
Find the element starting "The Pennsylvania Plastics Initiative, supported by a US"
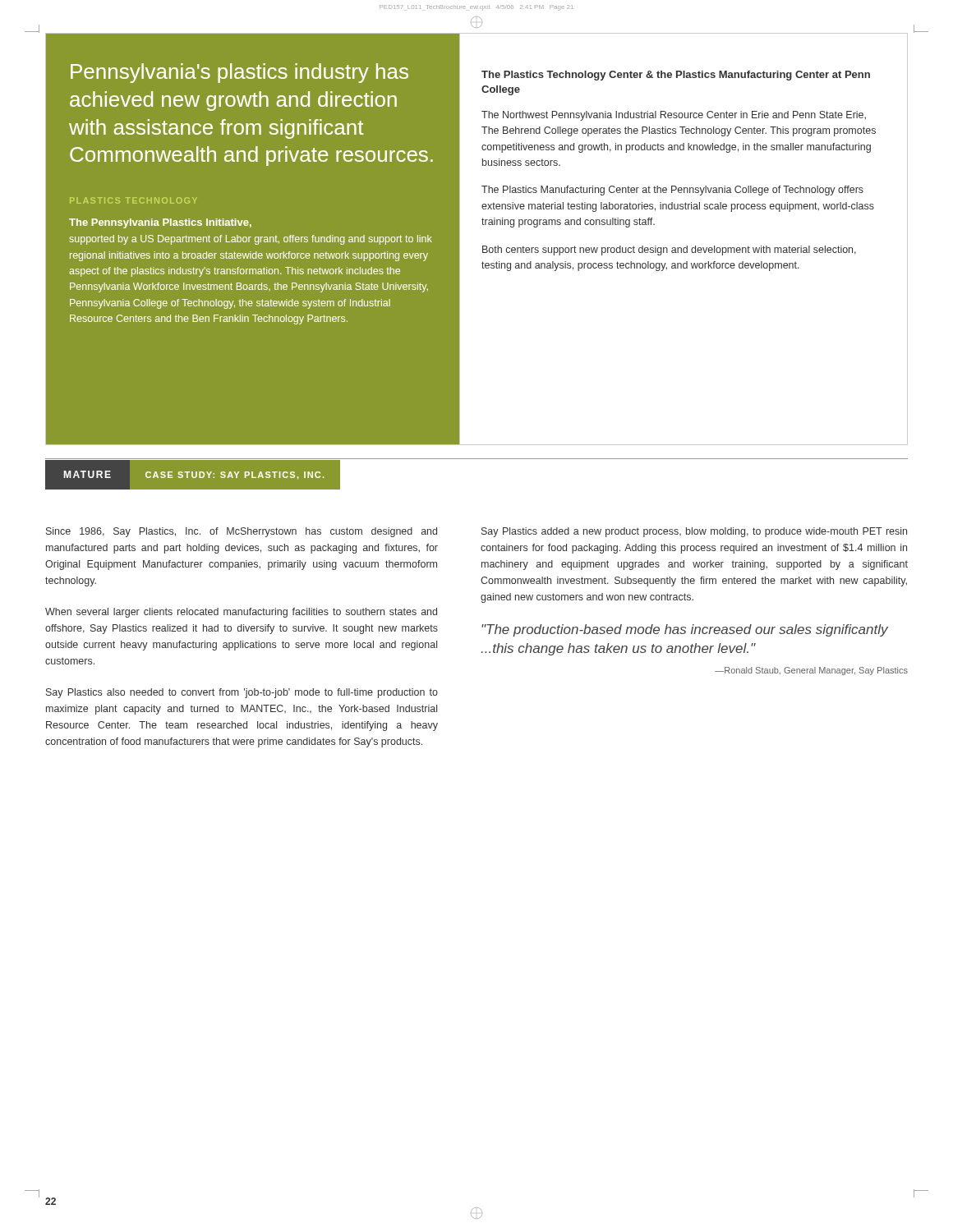(x=253, y=272)
